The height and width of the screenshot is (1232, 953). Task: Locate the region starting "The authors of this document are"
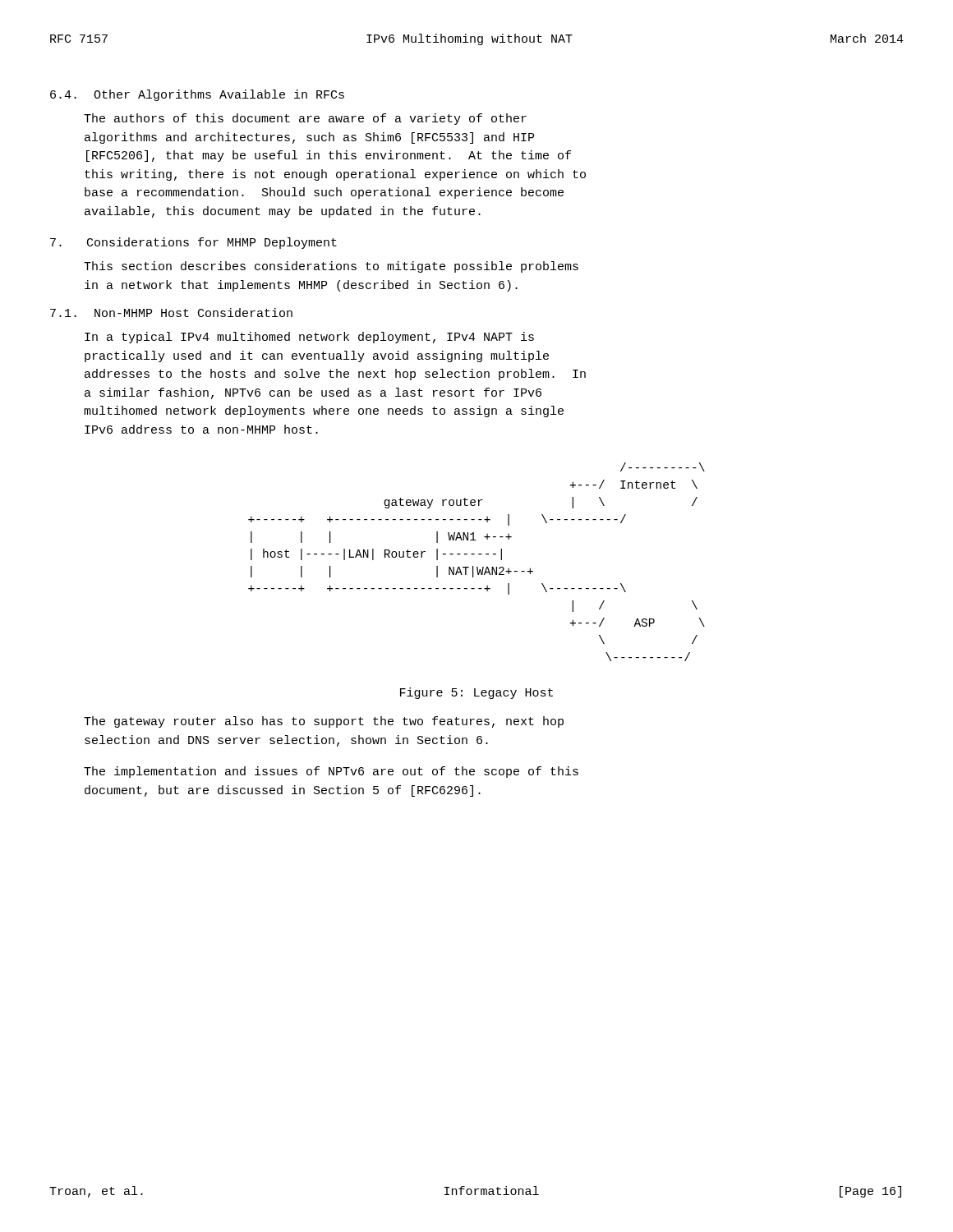point(335,166)
